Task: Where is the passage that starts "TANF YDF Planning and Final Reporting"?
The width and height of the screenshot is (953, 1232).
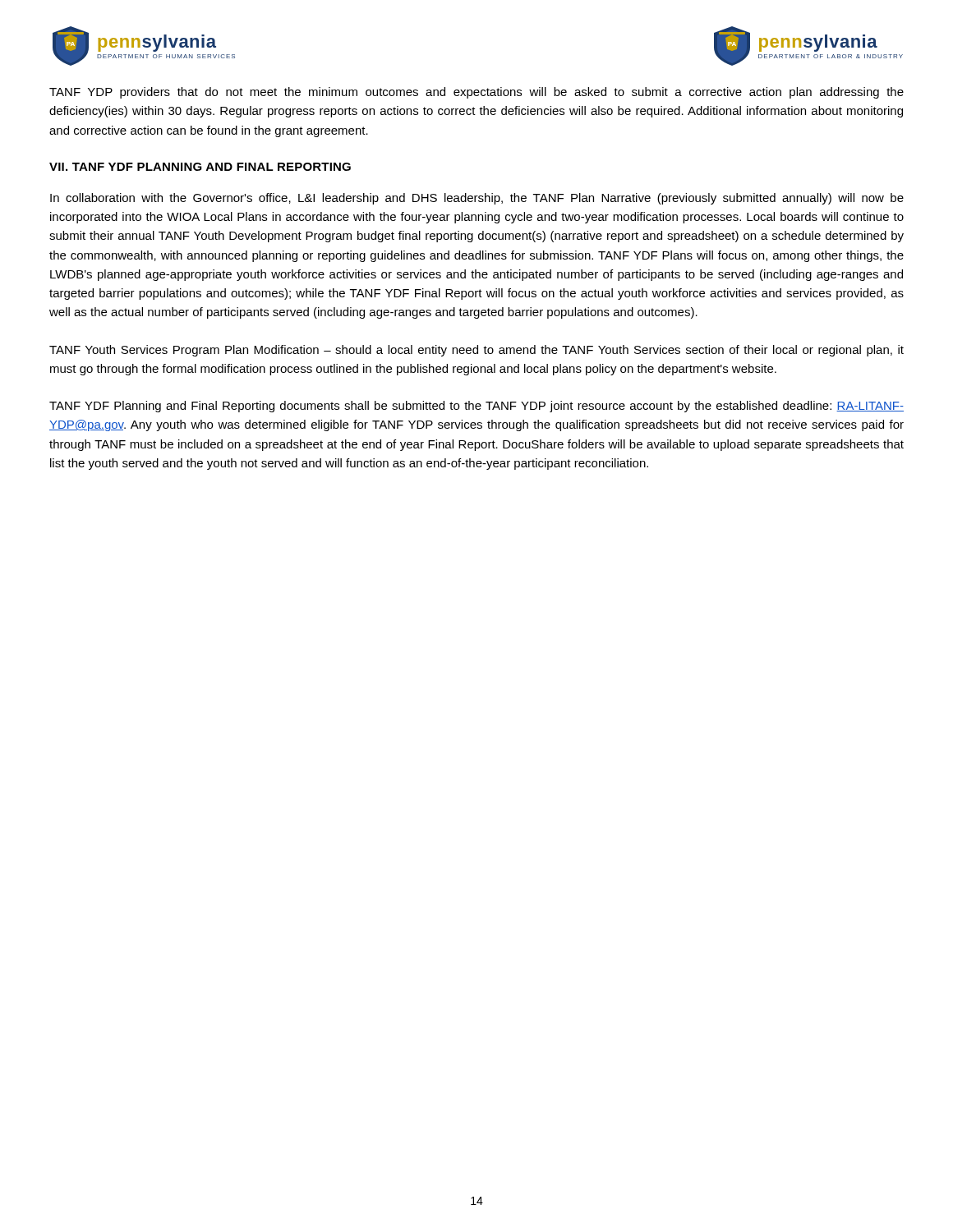Action: [x=476, y=434]
